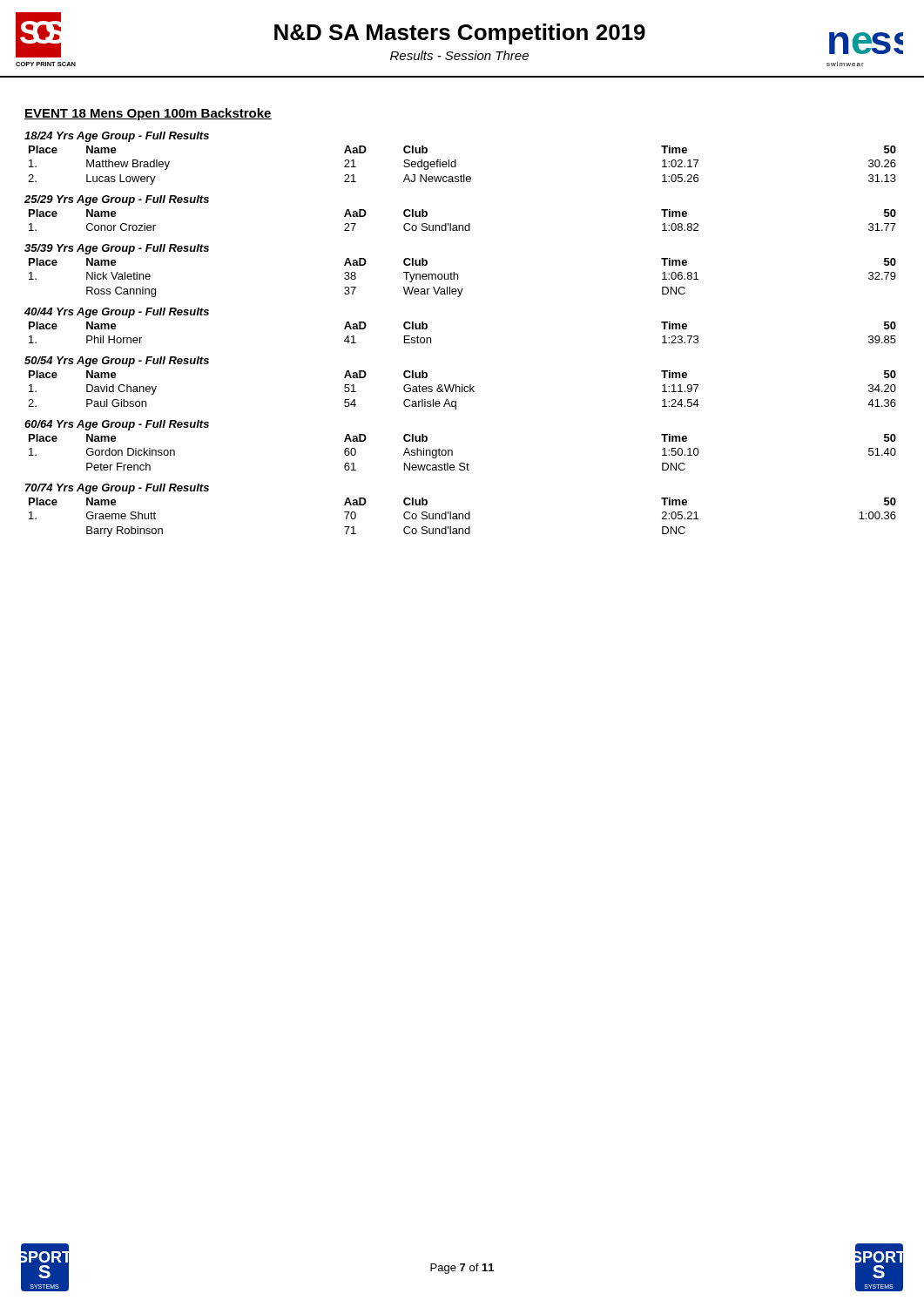Navigate to the element starting "60/64 Yrs Age Group"
This screenshot has width=924, height=1307.
[117, 424]
